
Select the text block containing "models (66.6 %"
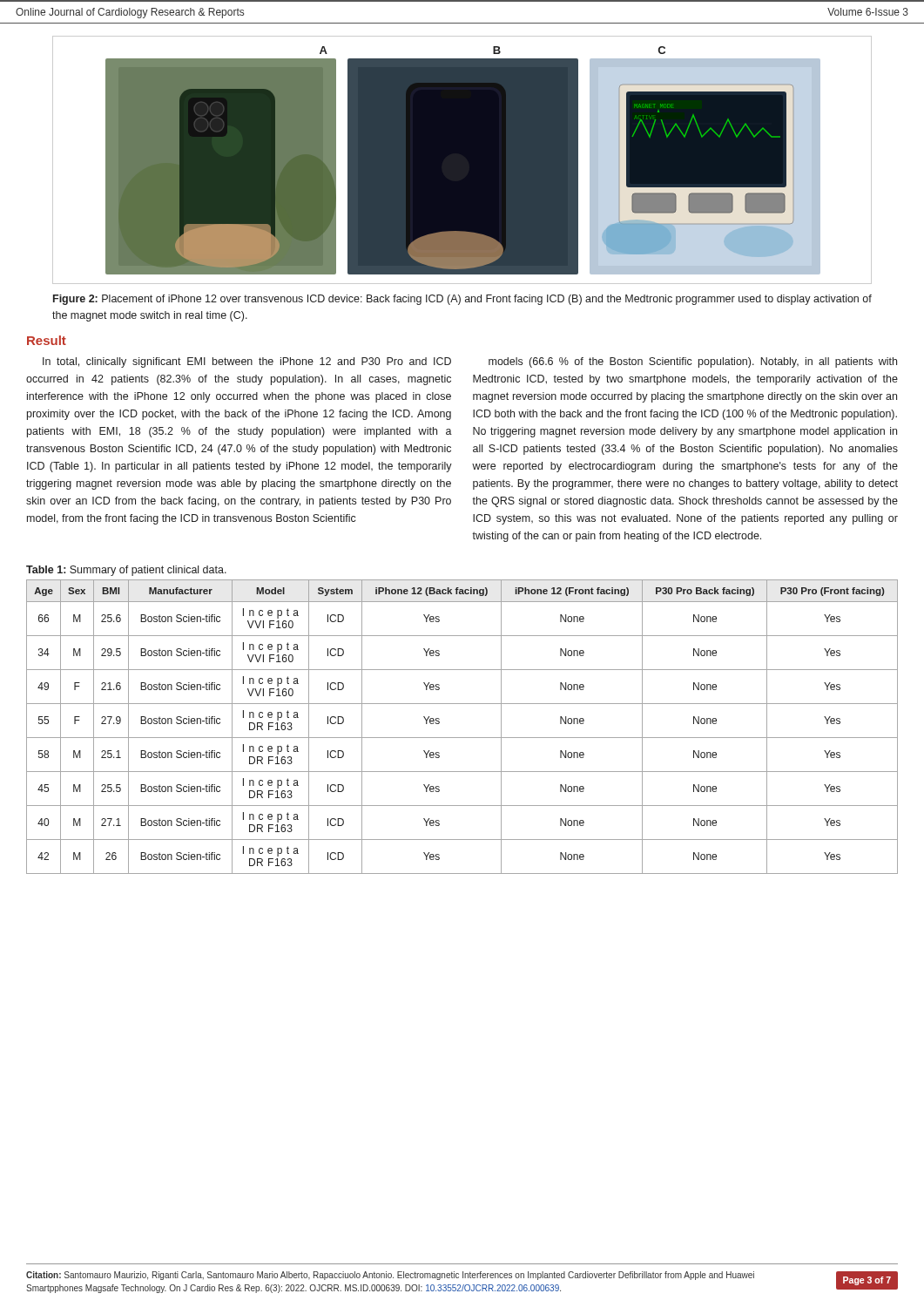point(685,448)
